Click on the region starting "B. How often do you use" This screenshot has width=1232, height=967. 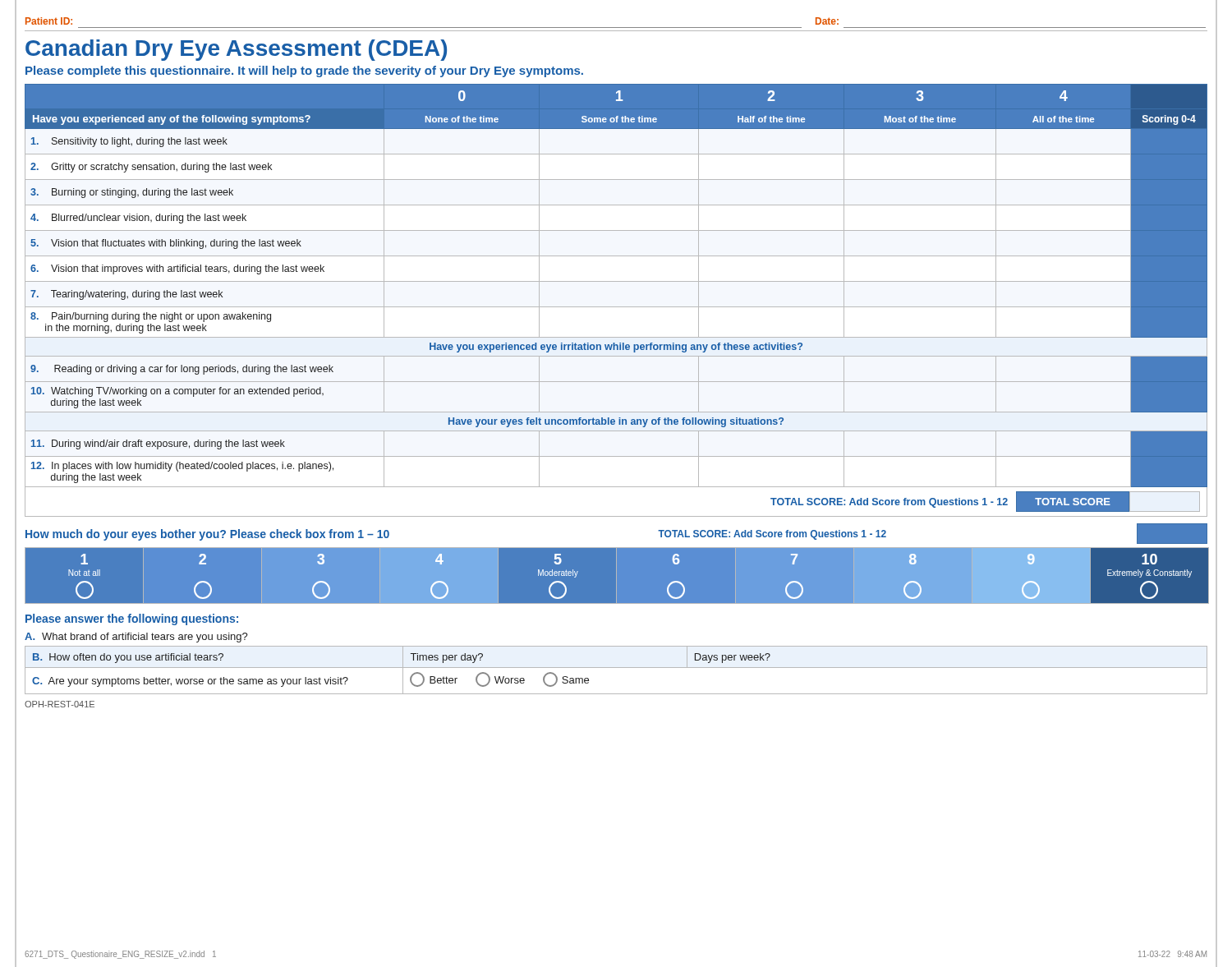point(616,657)
